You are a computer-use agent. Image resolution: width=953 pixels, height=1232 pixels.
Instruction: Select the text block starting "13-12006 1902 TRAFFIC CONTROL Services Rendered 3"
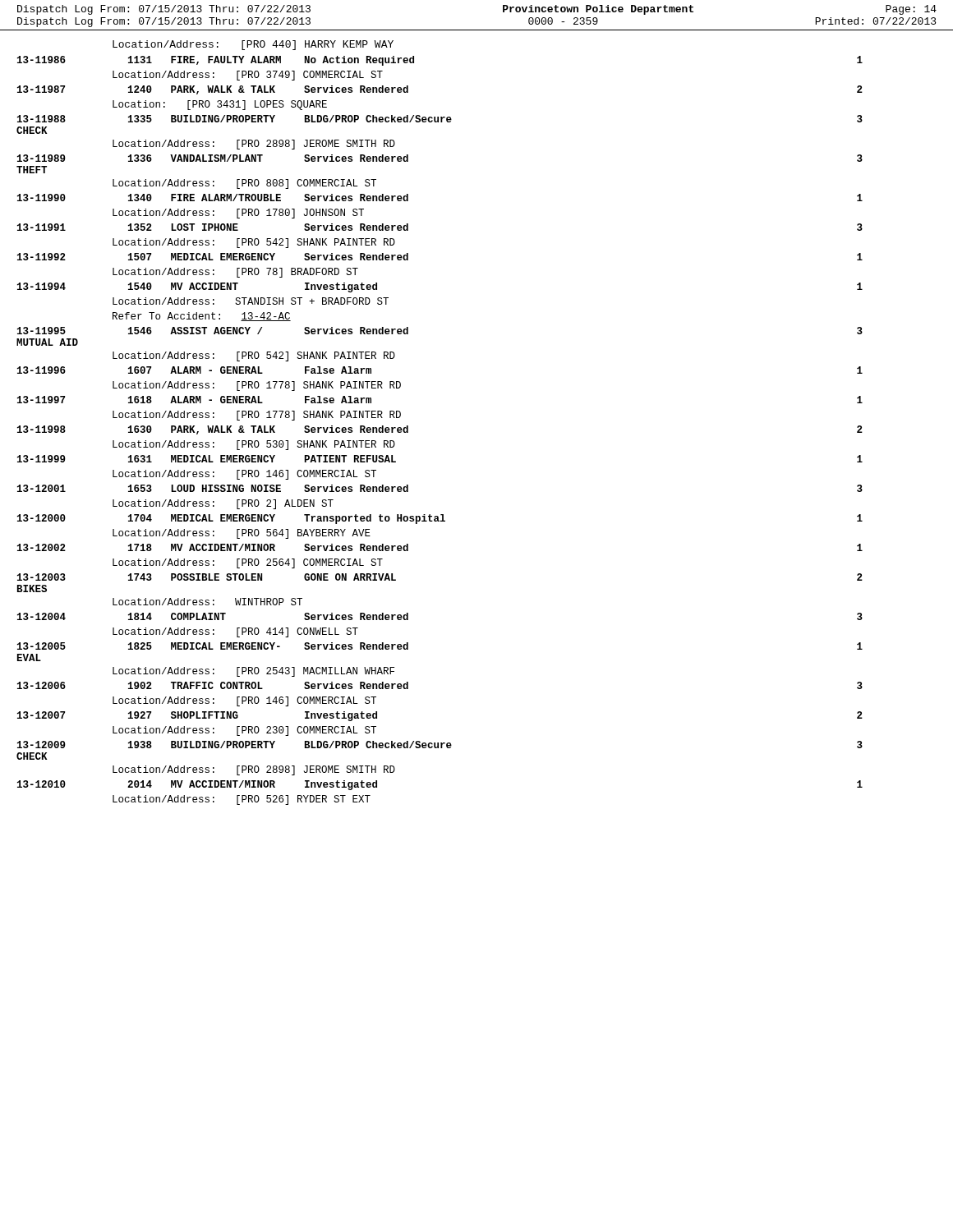pyautogui.click(x=42, y=684)
